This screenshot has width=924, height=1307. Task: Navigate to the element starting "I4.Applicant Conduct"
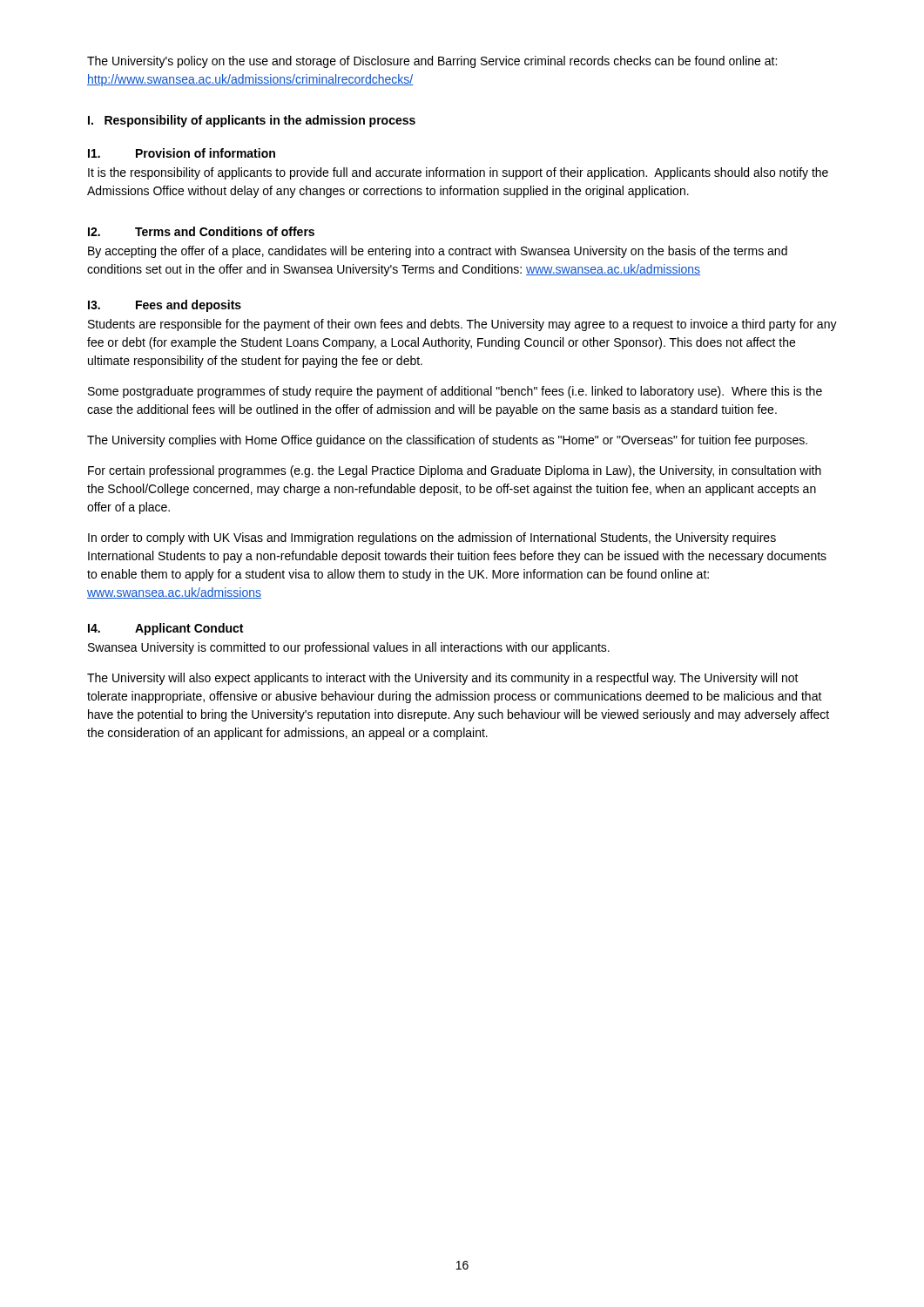[165, 628]
